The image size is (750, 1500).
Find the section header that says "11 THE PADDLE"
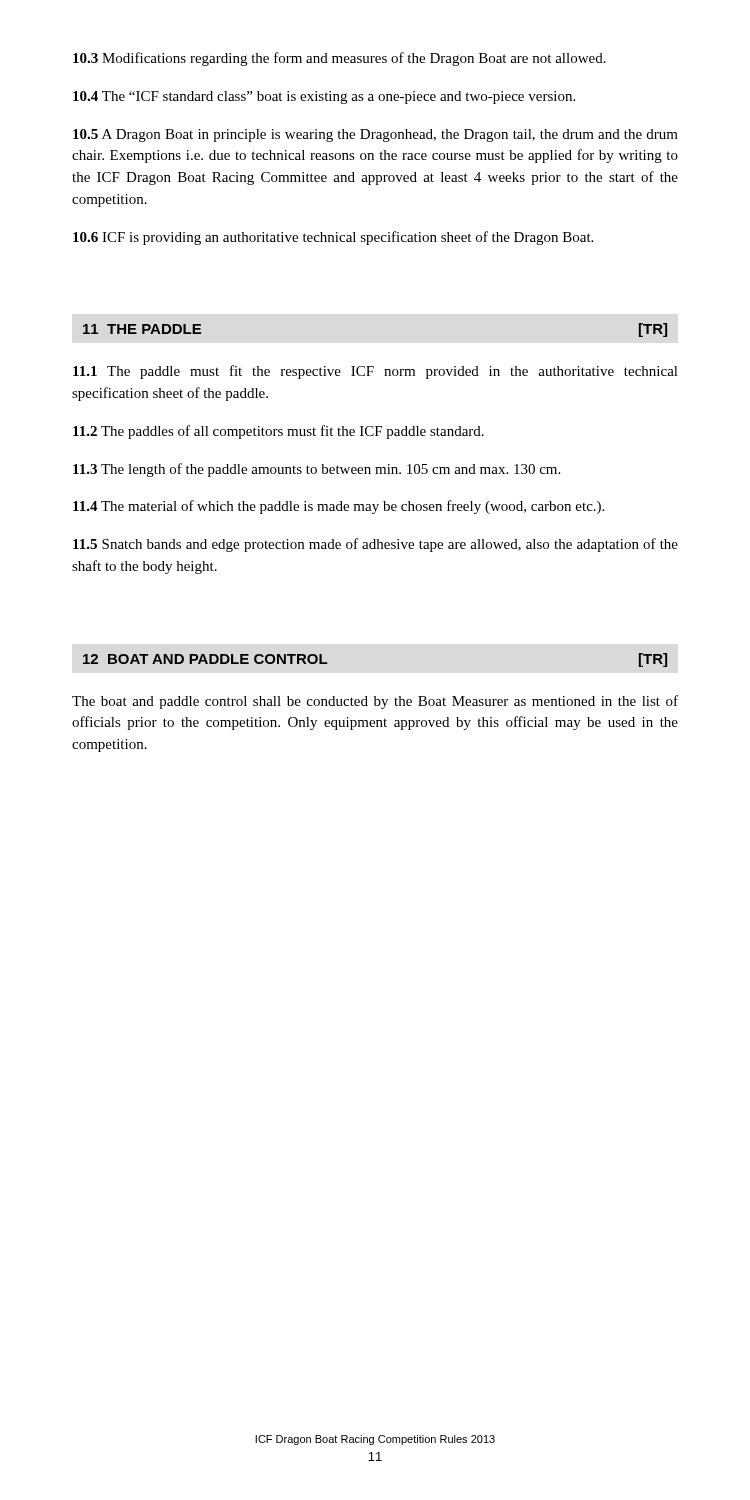click(132, 330)
